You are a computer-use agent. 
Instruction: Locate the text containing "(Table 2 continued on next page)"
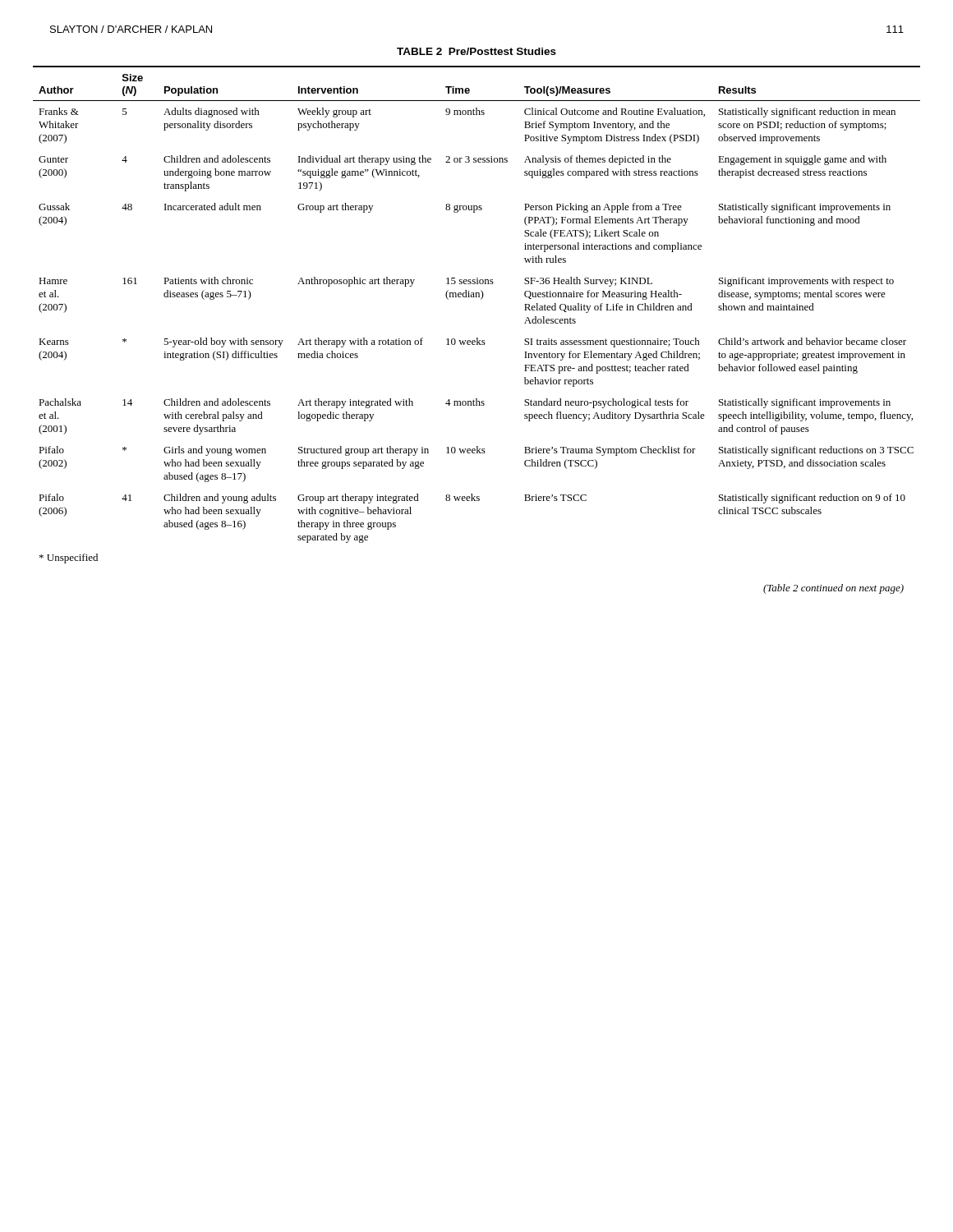833,588
